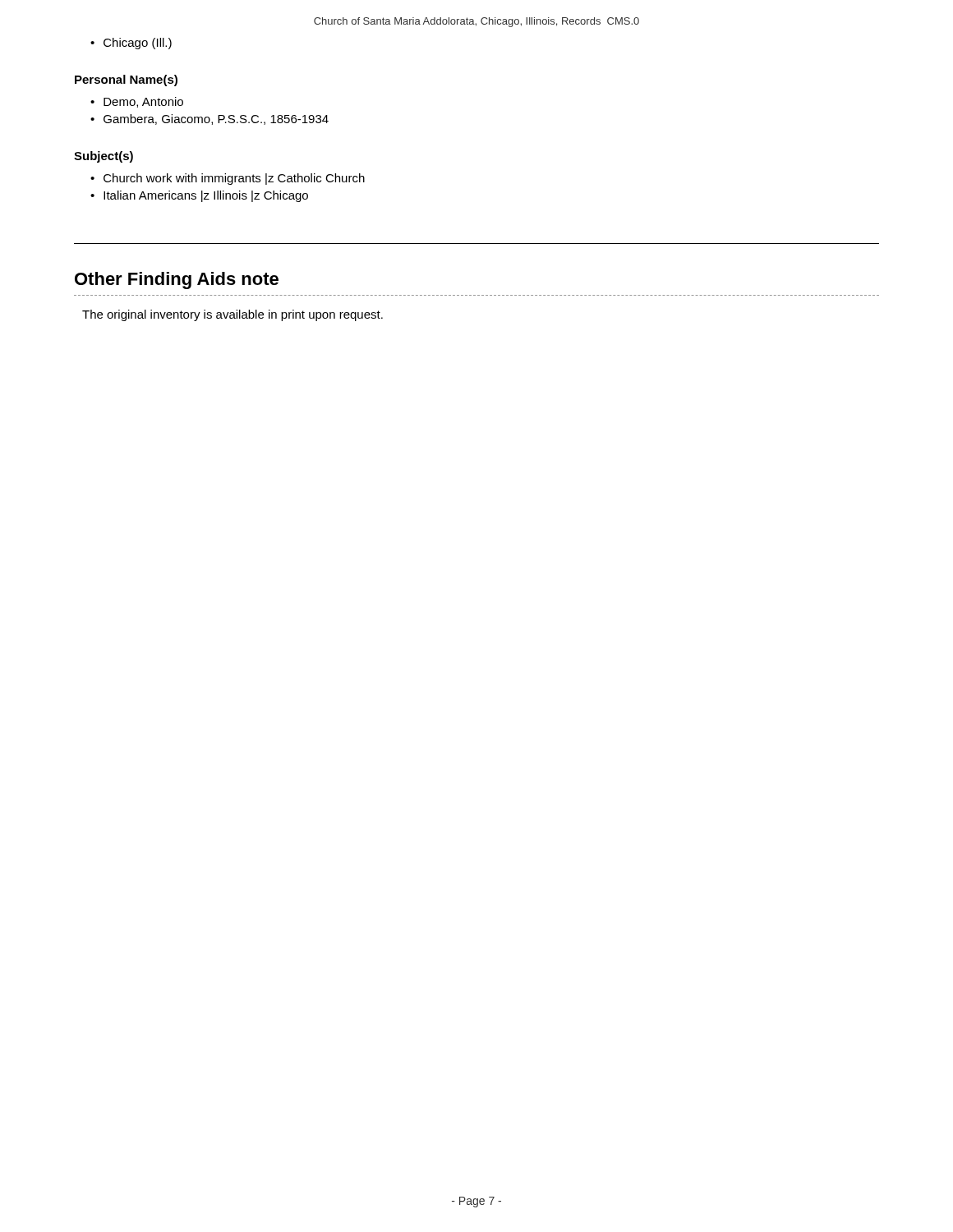Locate the text starting "Personal Name(s)"
The height and width of the screenshot is (1232, 953).
[x=126, y=79]
